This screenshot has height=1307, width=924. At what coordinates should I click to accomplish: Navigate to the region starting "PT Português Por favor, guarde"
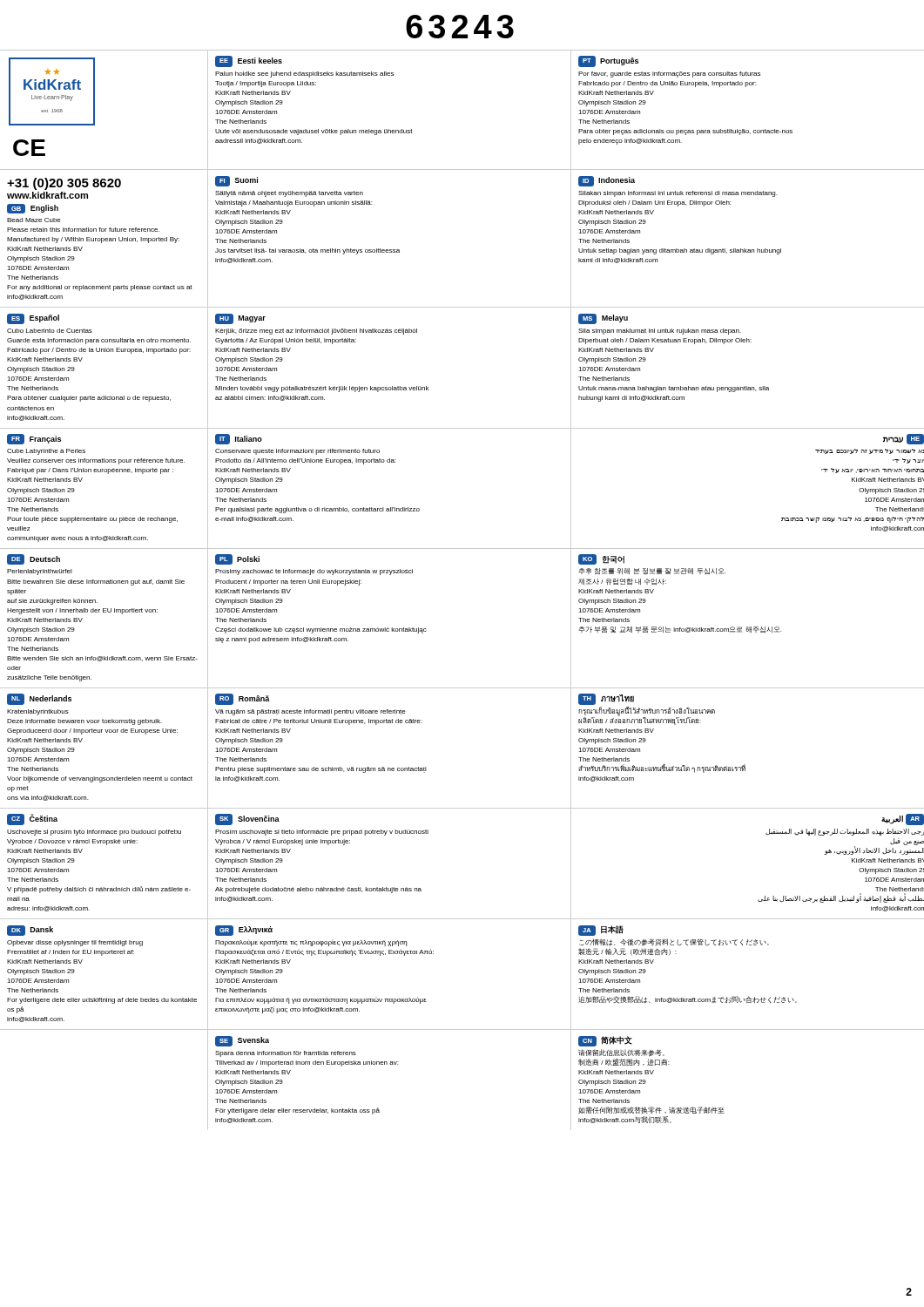coord(608,61)
